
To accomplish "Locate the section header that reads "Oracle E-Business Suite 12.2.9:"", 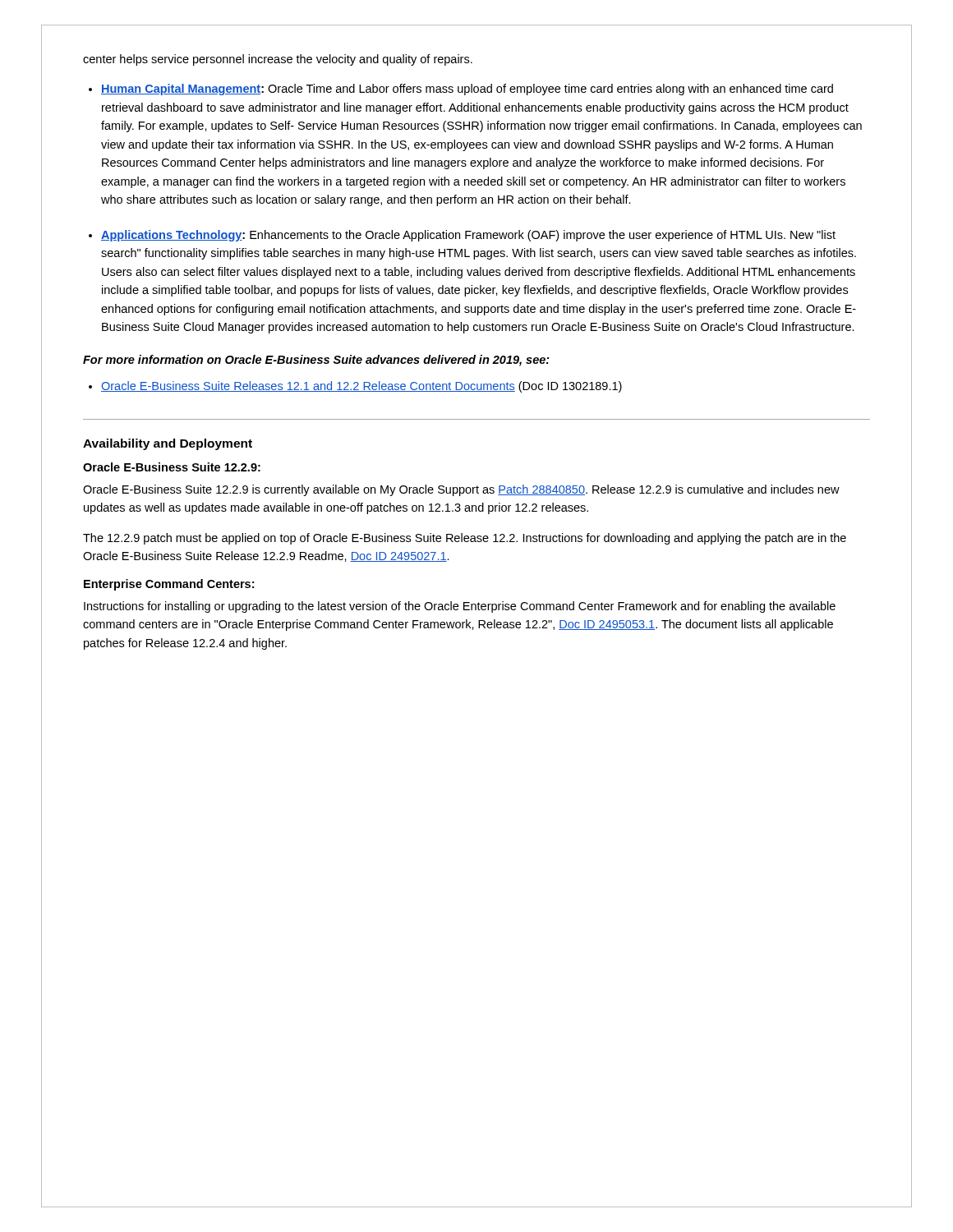I will pyautogui.click(x=172, y=467).
